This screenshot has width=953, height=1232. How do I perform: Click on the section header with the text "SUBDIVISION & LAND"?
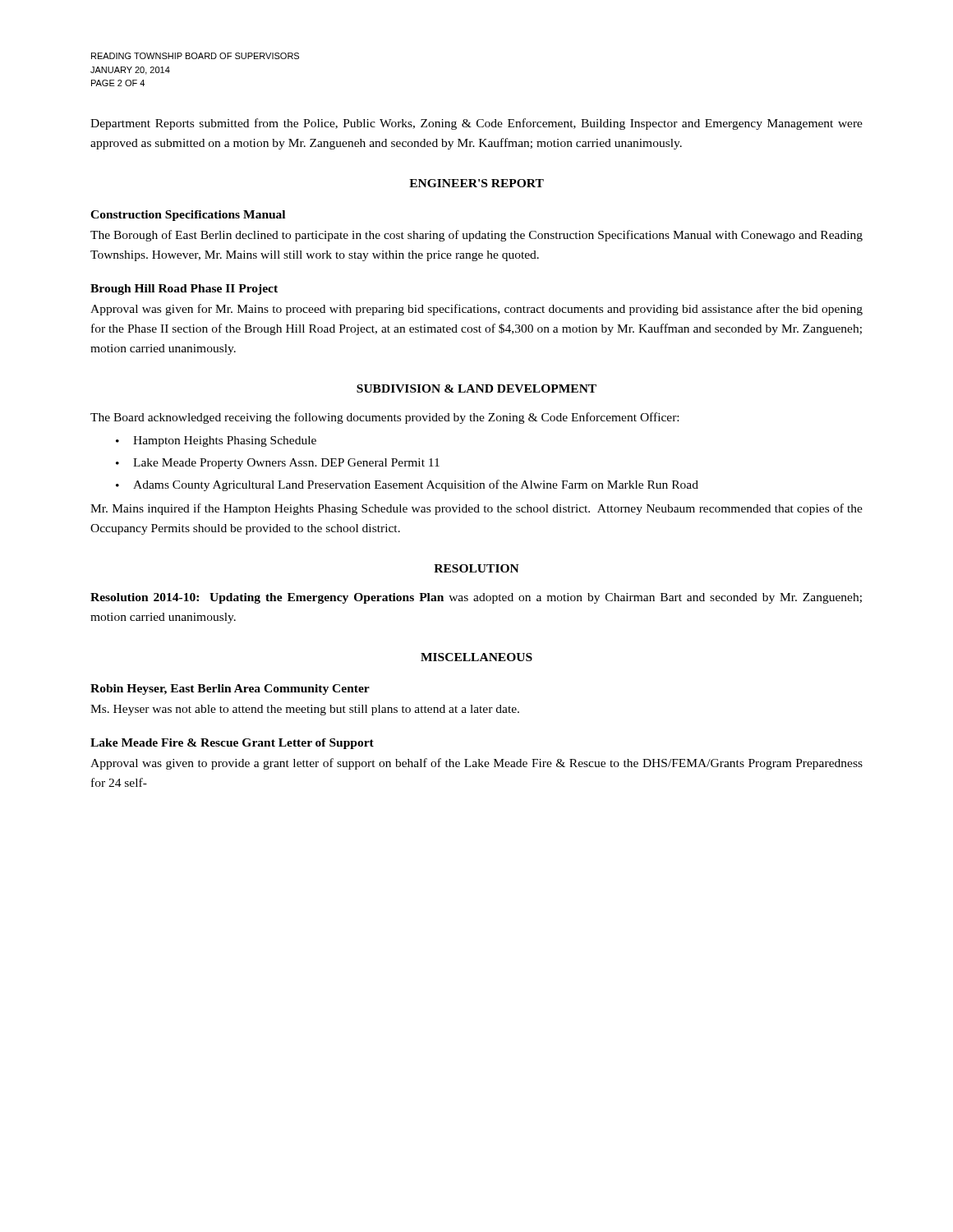point(476,388)
